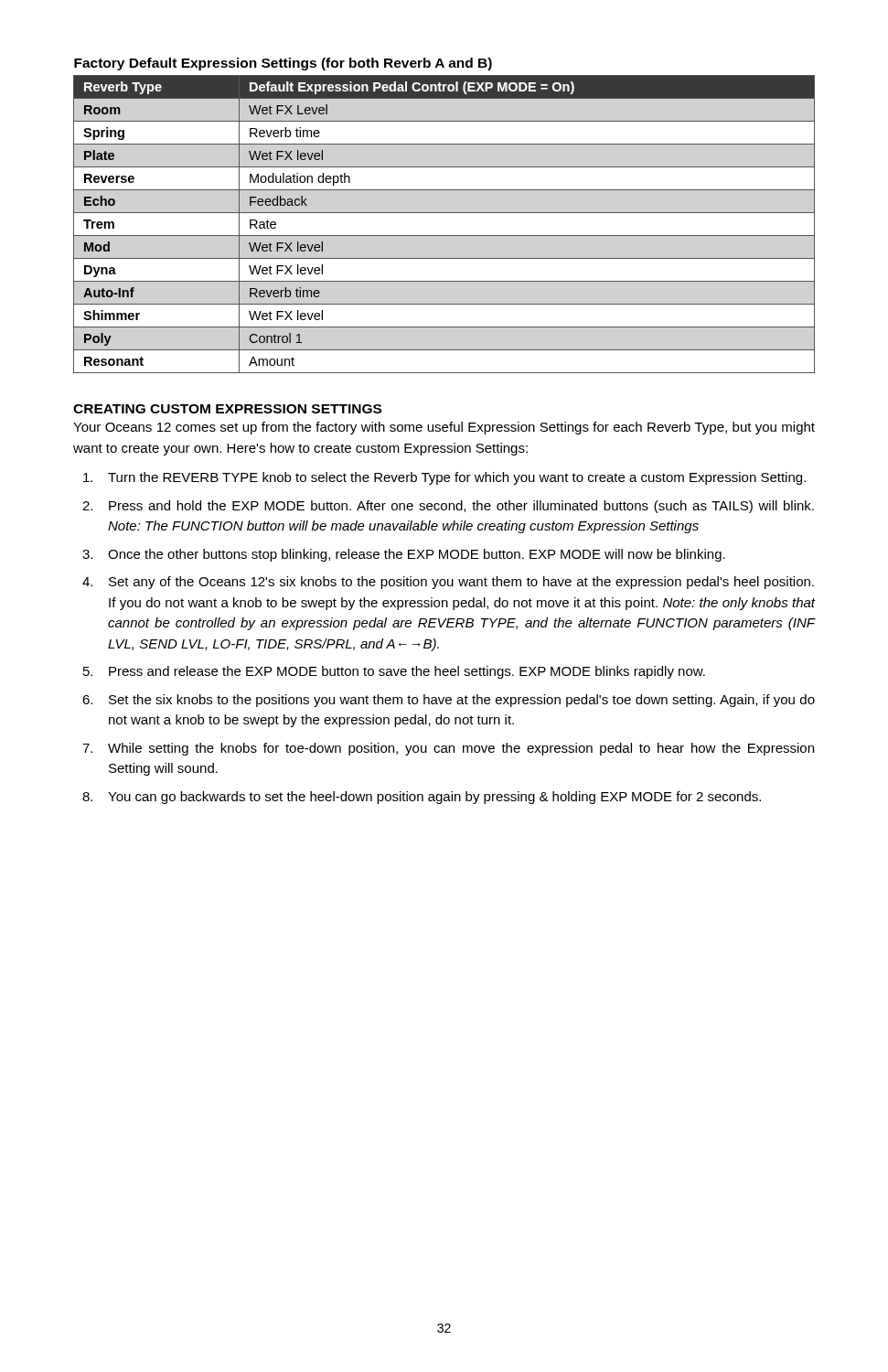The height and width of the screenshot is (1372, 888).
Task: Find the text block that reads "Your Oceans 12 comes set"
Action: coord(444,437)
